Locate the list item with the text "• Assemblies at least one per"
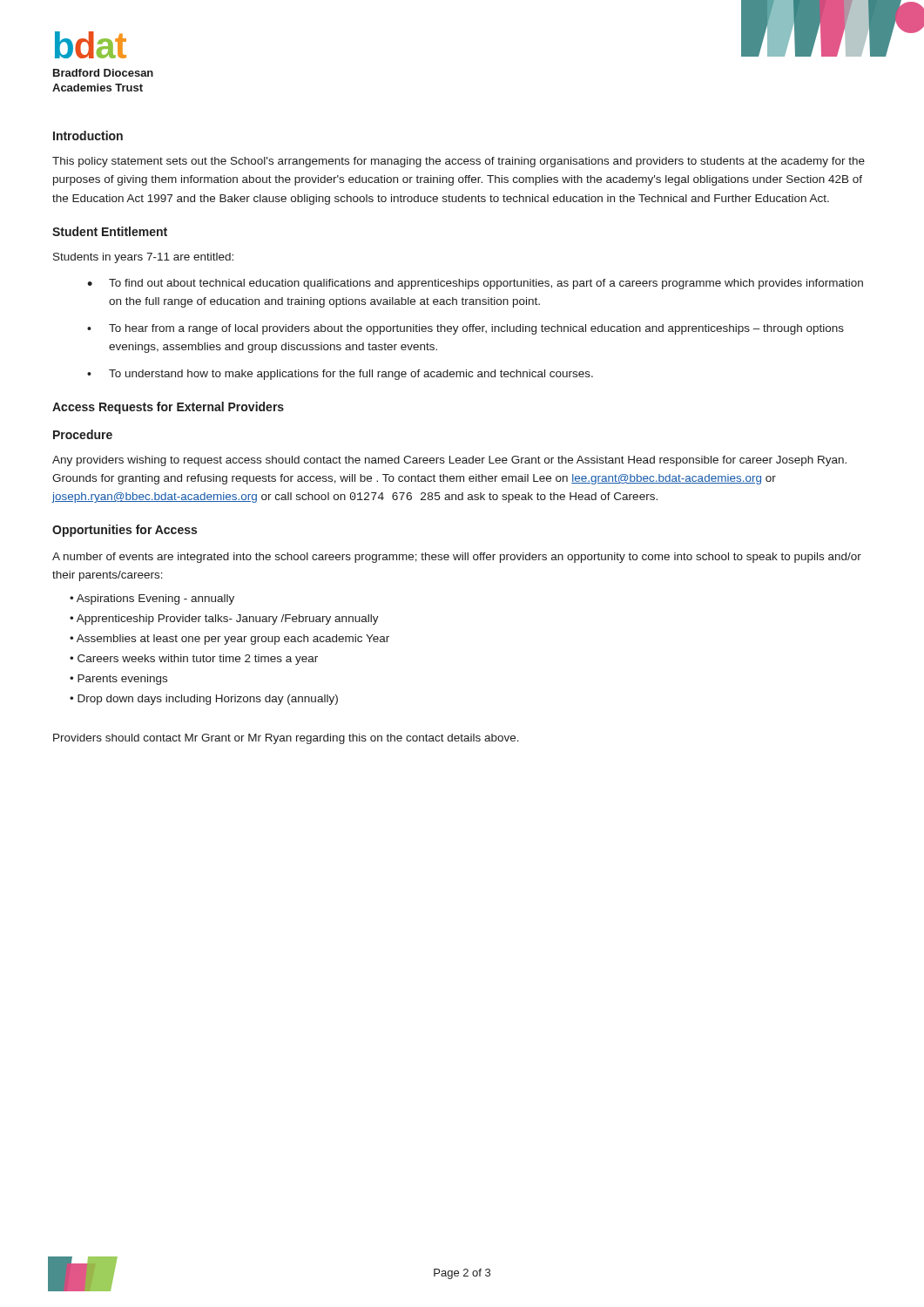 230,638
